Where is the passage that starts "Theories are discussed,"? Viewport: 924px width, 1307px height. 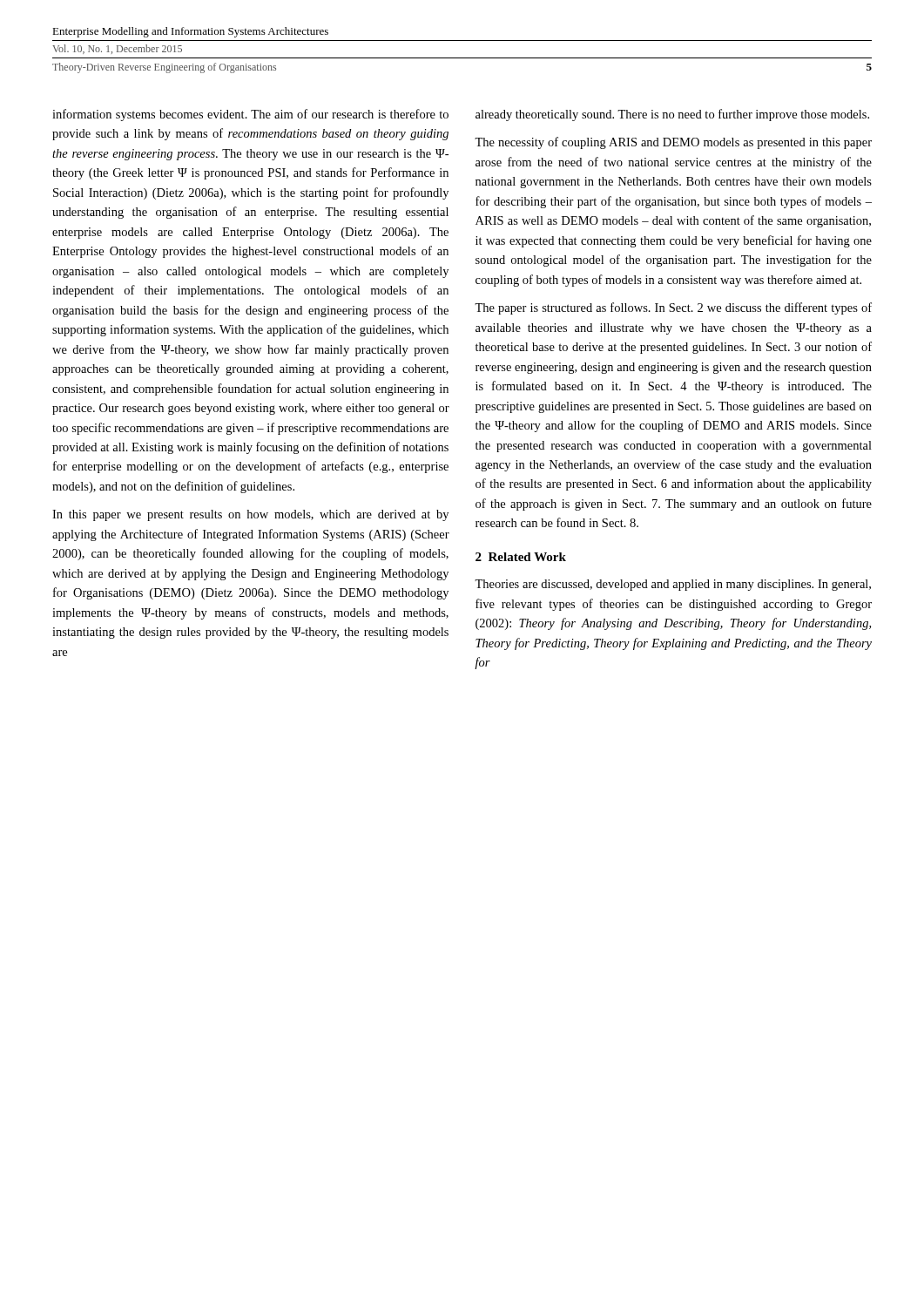click(x=673, y=623)
